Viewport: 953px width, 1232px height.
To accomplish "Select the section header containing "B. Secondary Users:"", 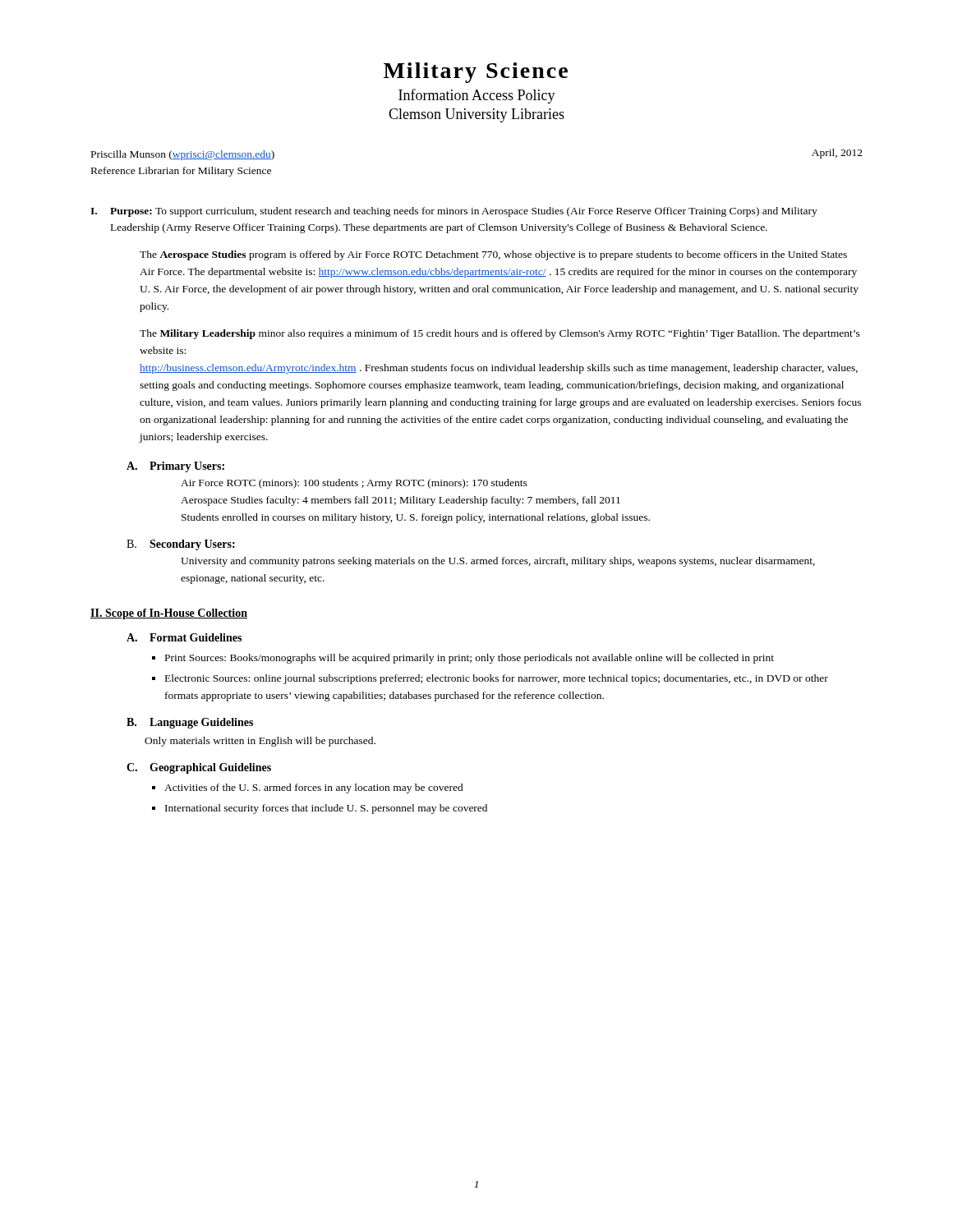I will (181, 545).
